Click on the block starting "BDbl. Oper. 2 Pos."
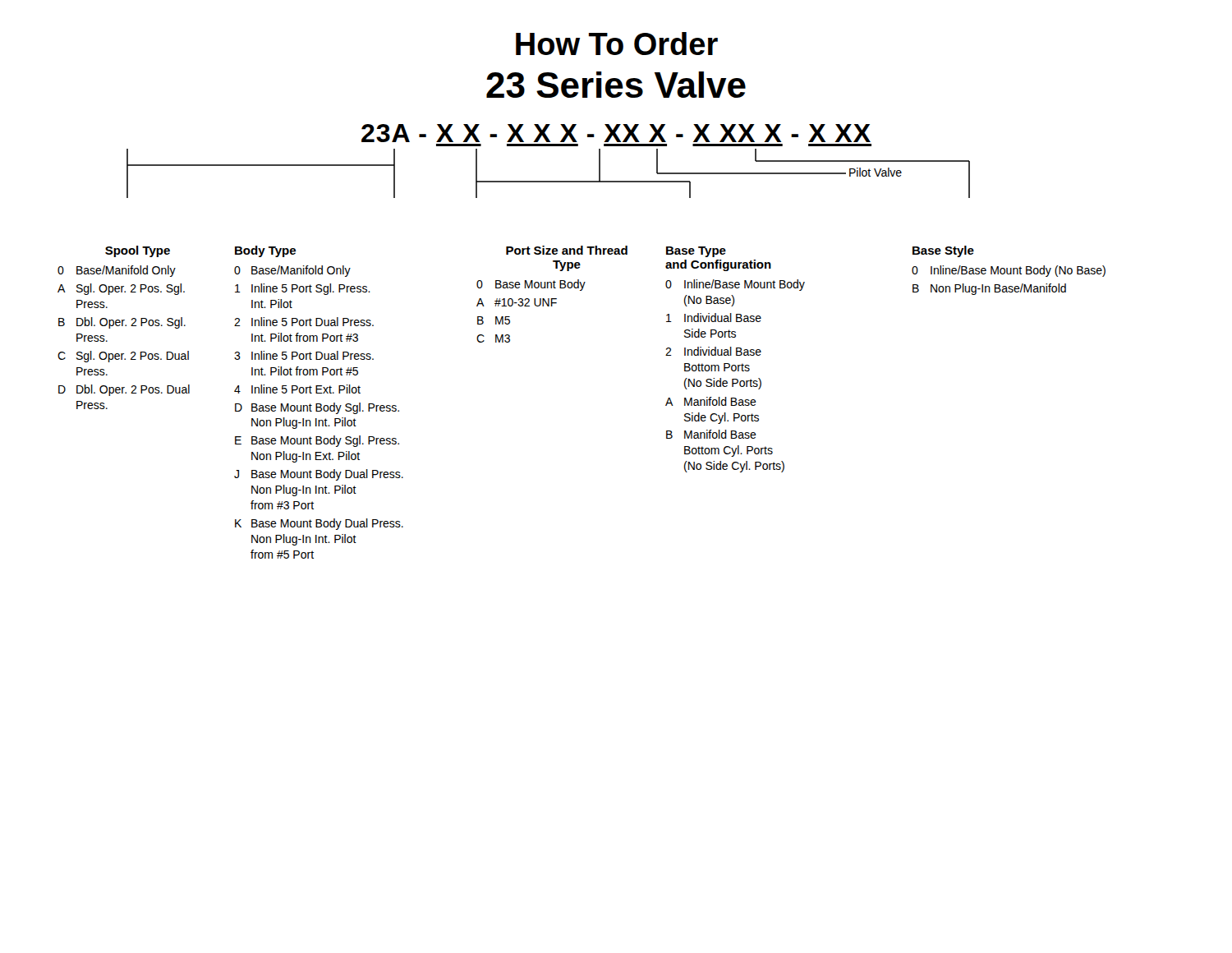Image resolution: width=1232 pixels, height=953 pixels. pyautogui.click(x=138, y=330)
